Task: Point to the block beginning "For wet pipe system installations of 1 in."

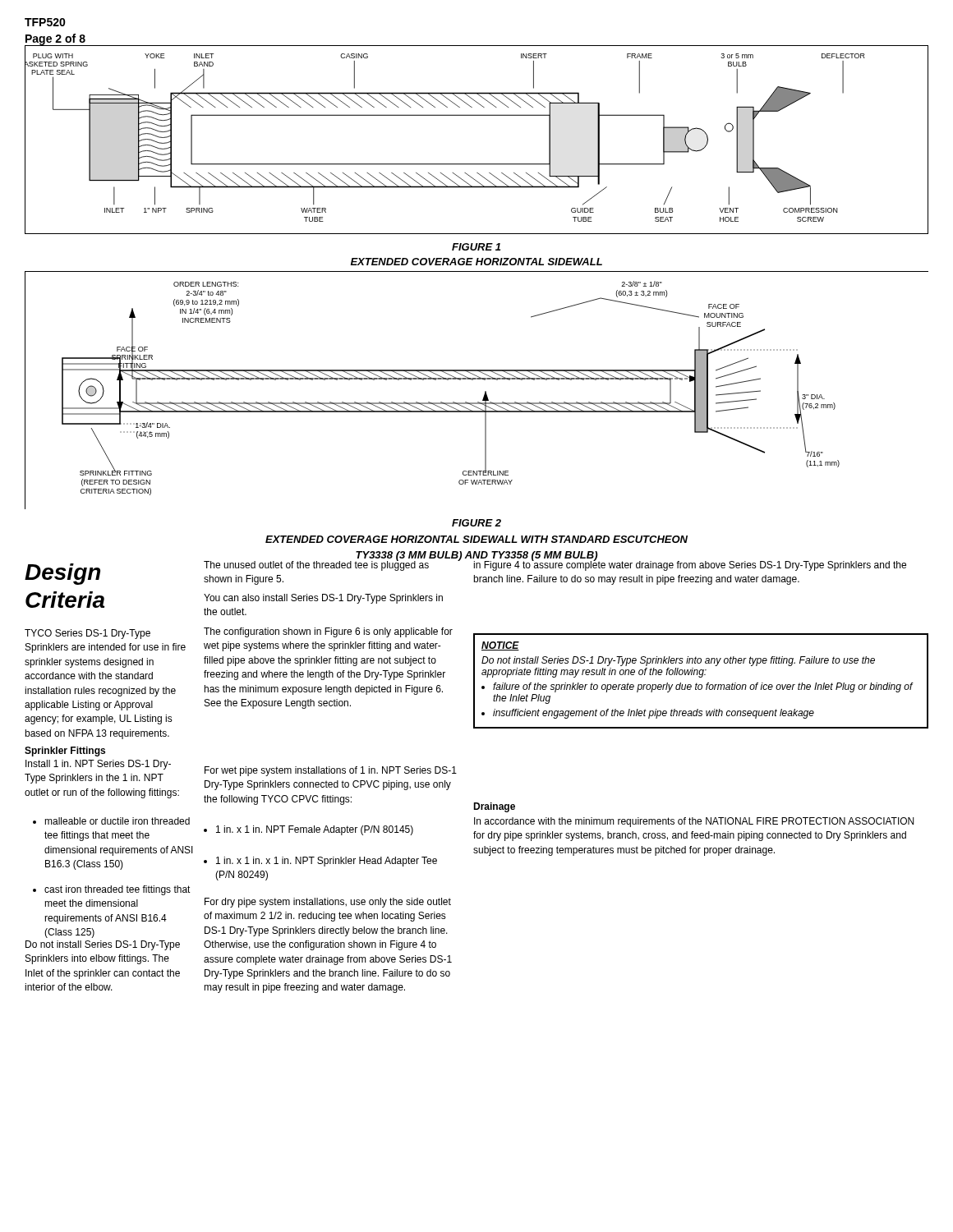Action: point(330,785)
